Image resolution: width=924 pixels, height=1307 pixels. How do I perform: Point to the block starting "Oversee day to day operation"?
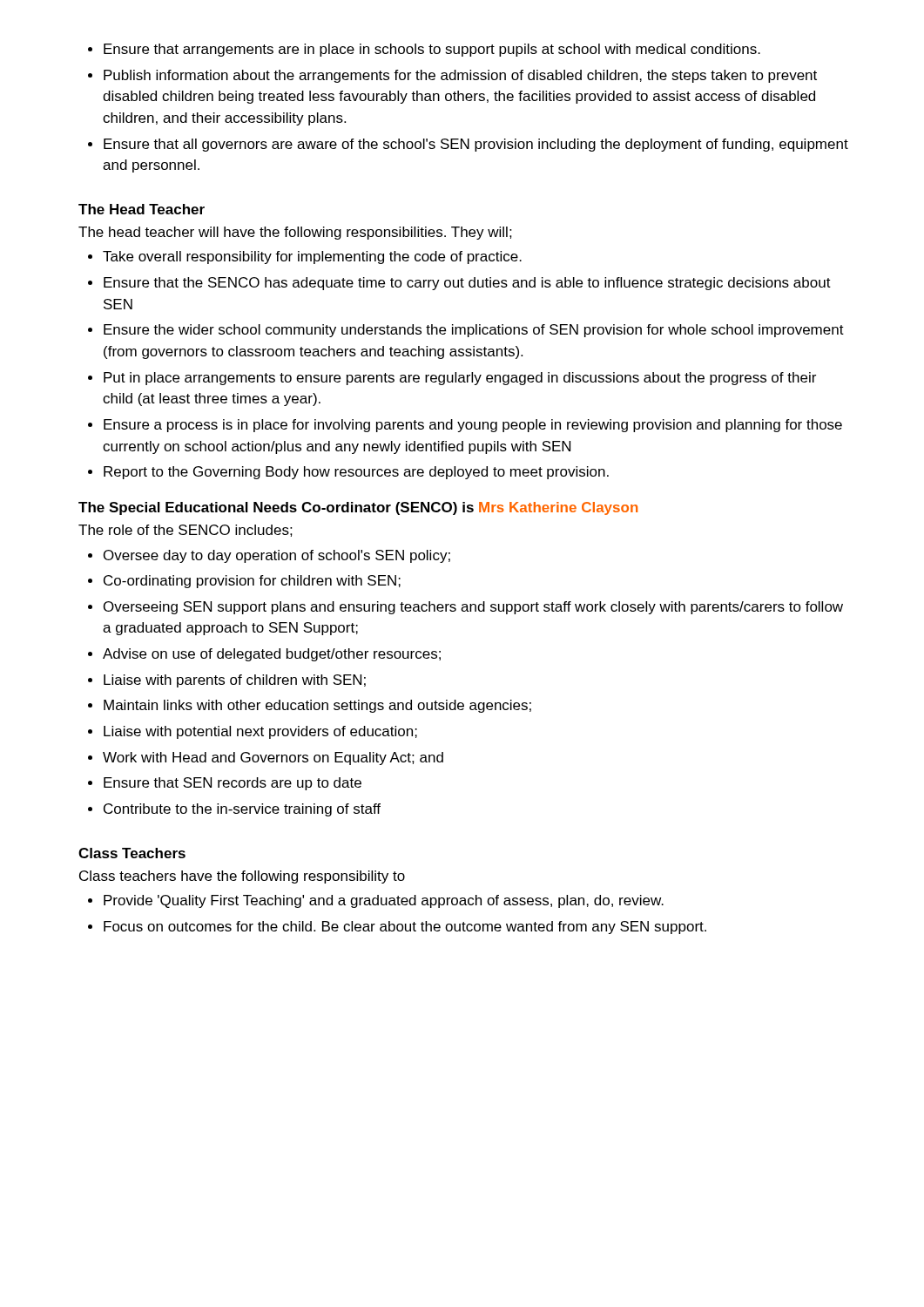coord(277,556)
